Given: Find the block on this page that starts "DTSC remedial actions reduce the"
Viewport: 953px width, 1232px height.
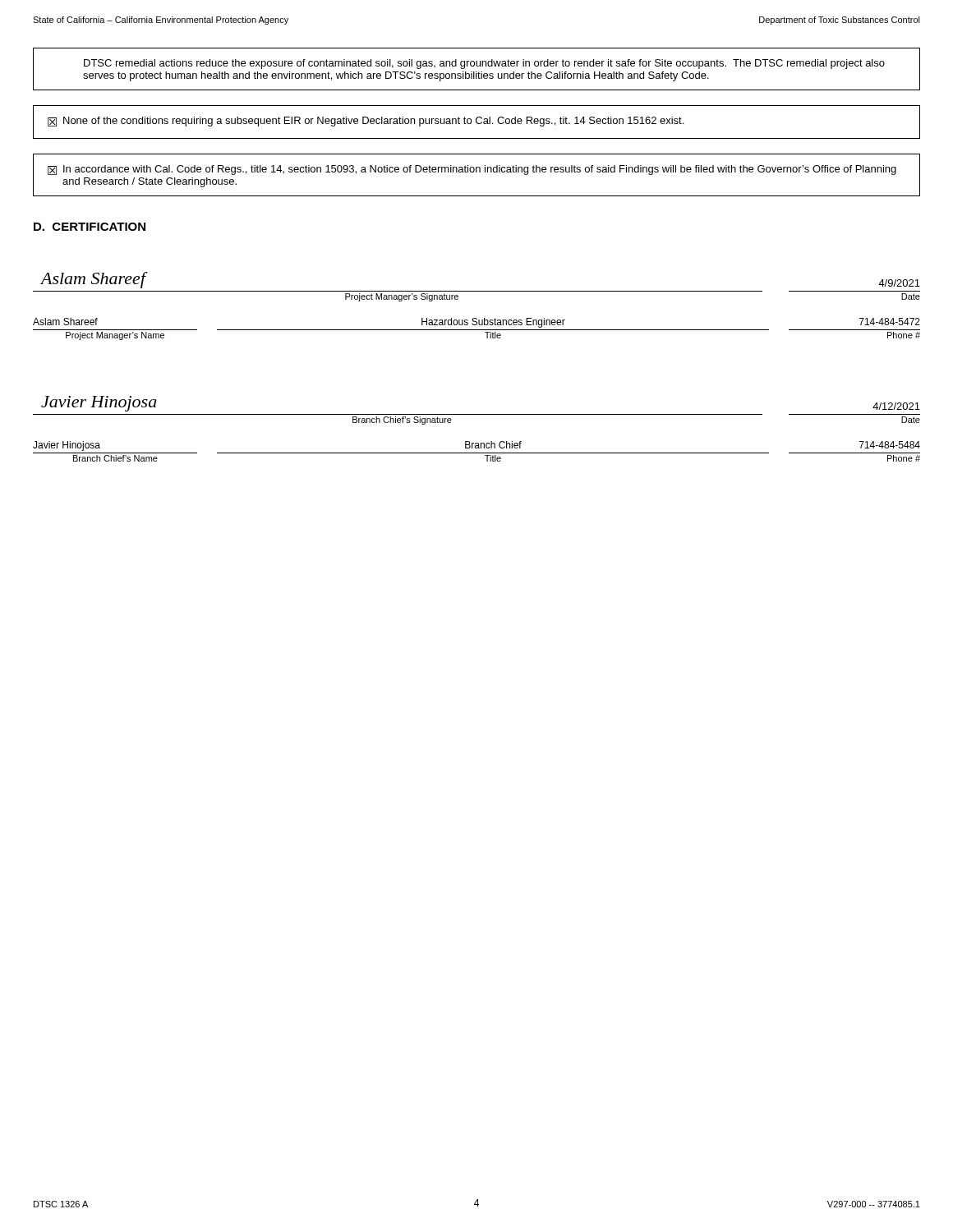Looking at the screenshot, I should [x=484, y=69].
